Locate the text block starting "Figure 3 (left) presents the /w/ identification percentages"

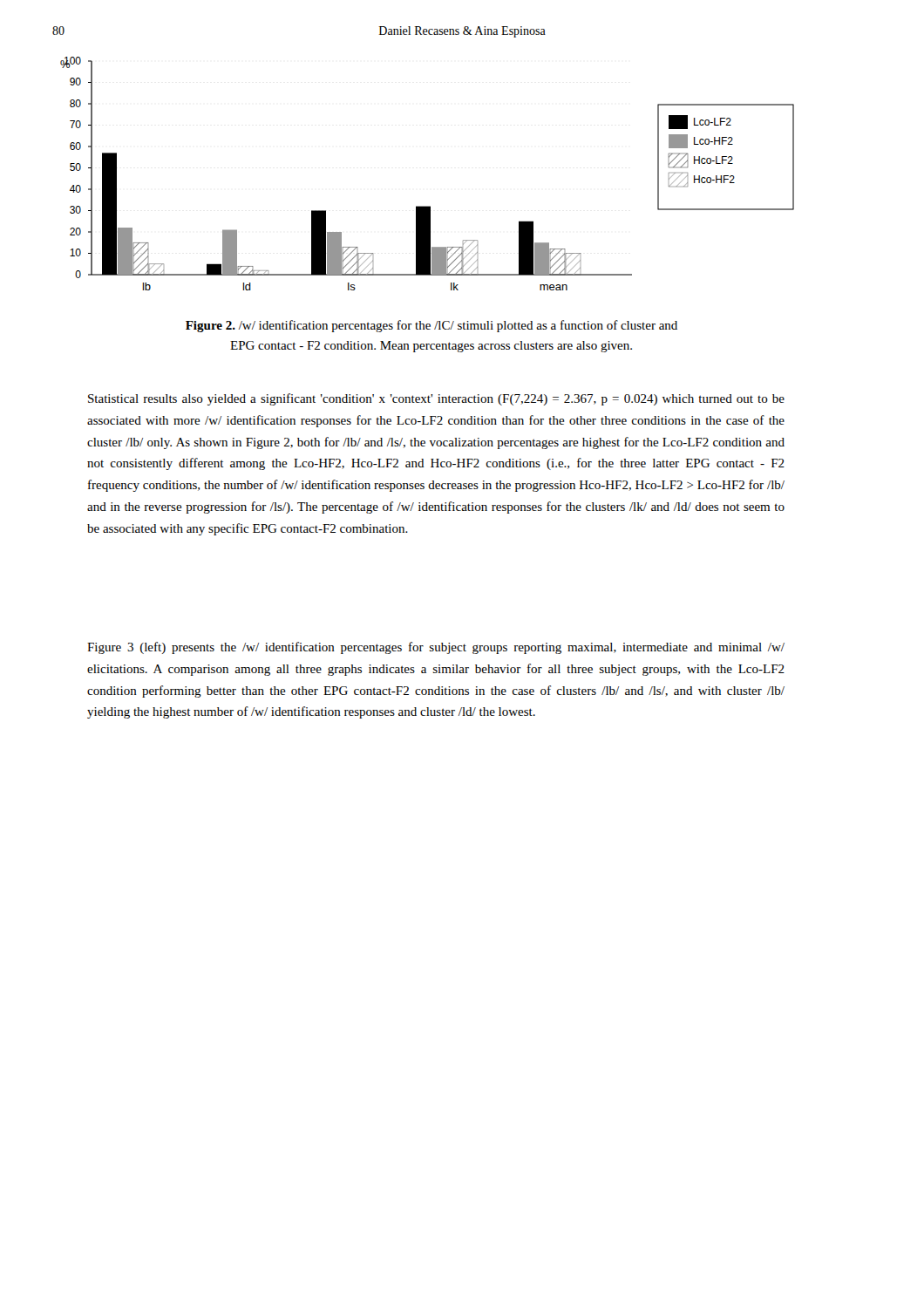coord(436,679)
